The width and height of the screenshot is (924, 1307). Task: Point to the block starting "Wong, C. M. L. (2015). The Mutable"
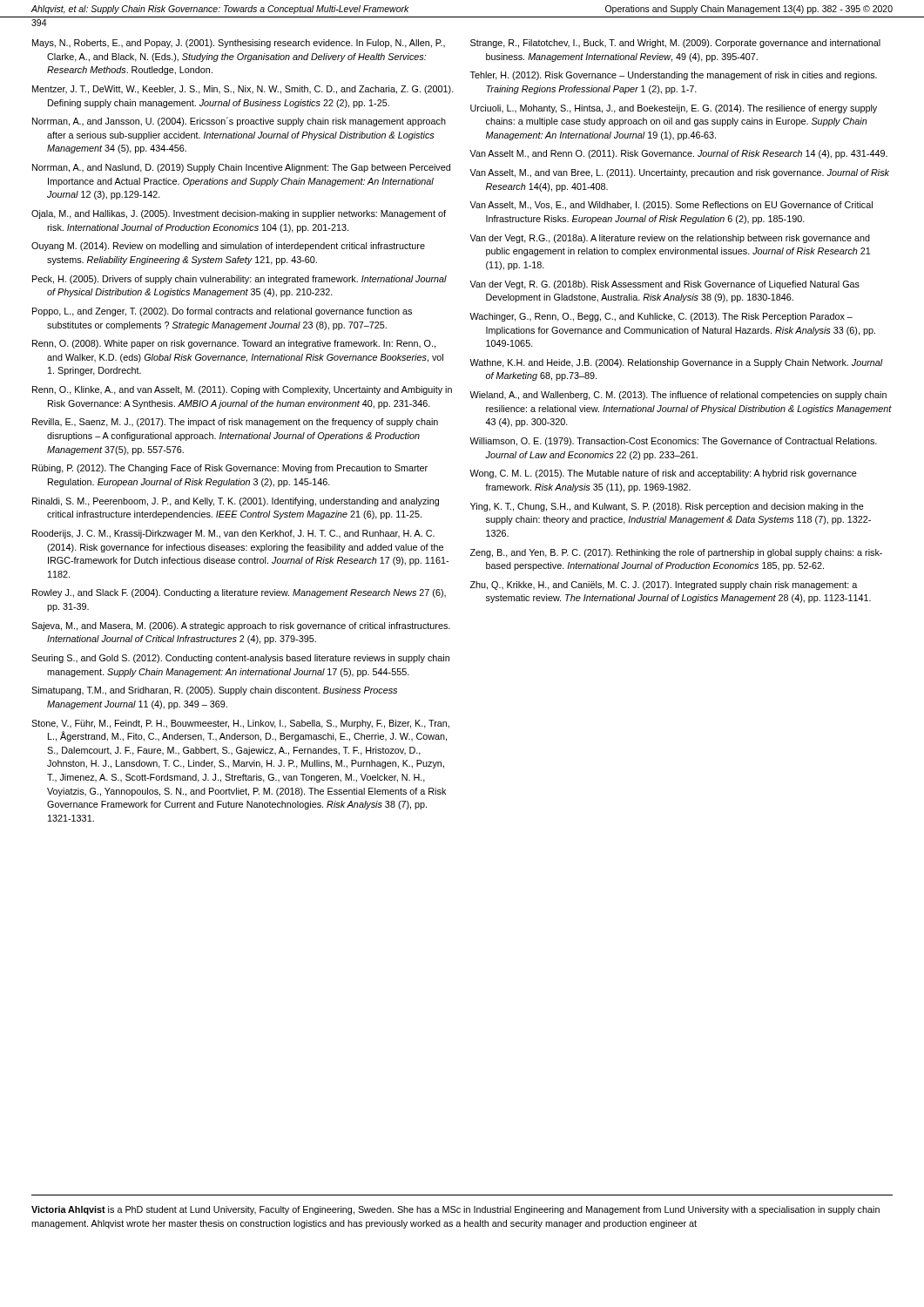pyautogui.click(x=663, y=480)
